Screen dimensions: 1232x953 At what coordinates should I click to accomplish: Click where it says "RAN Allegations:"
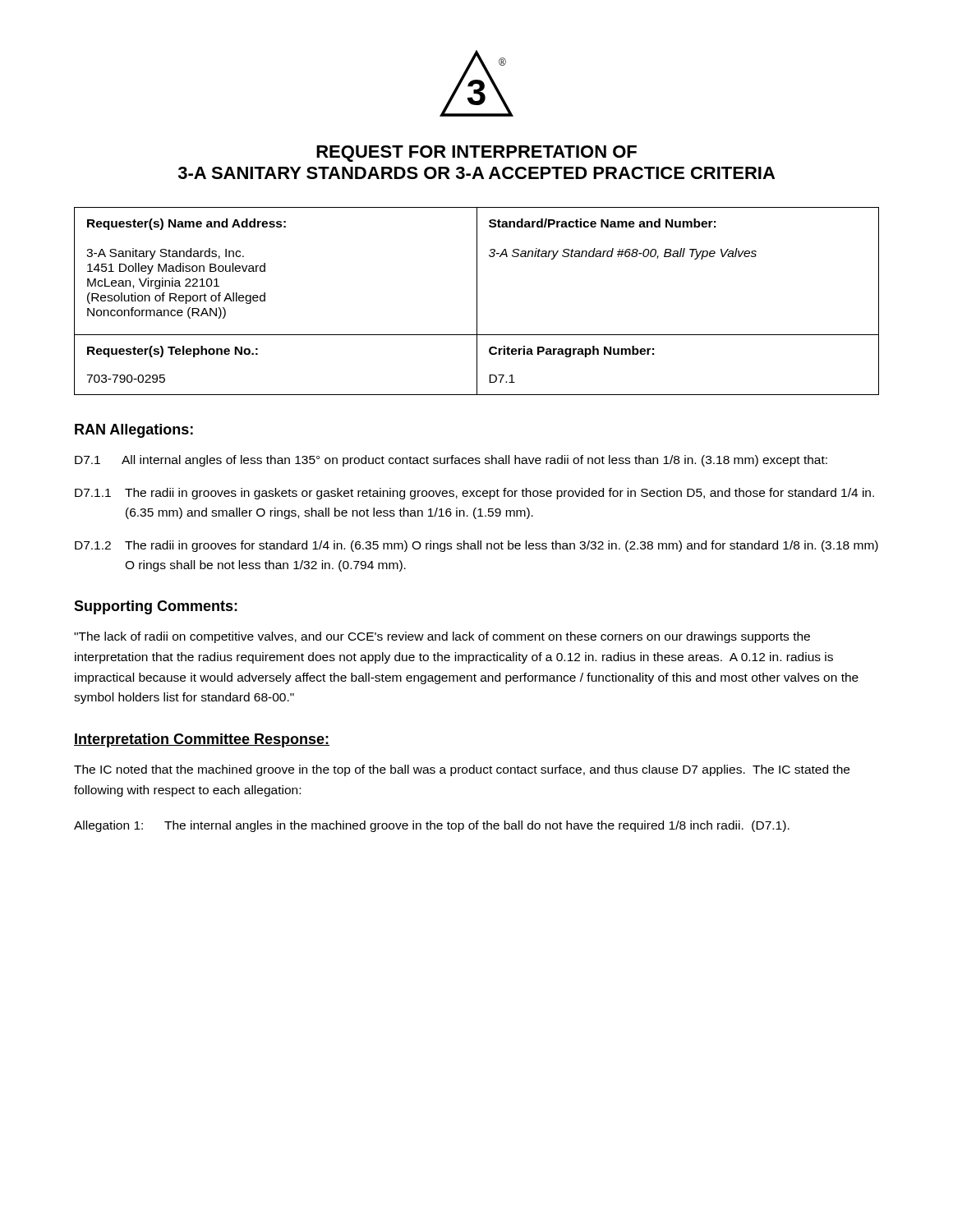pyautogui.click(x=134, y=430)
